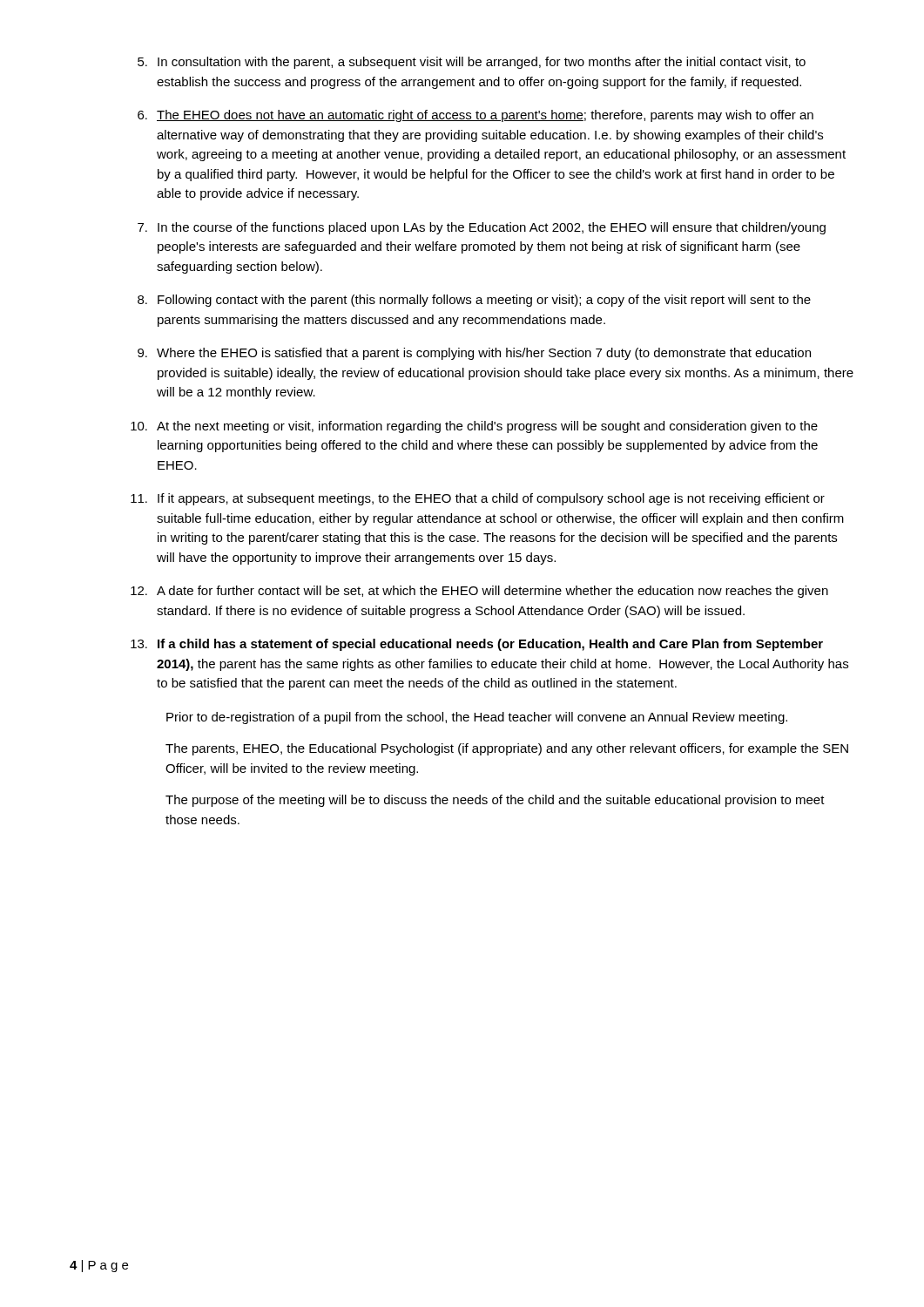Point to the passage starting "6. The EHEO does not have an automatic"
The image size is (924, 1307).
pos(475,154)
